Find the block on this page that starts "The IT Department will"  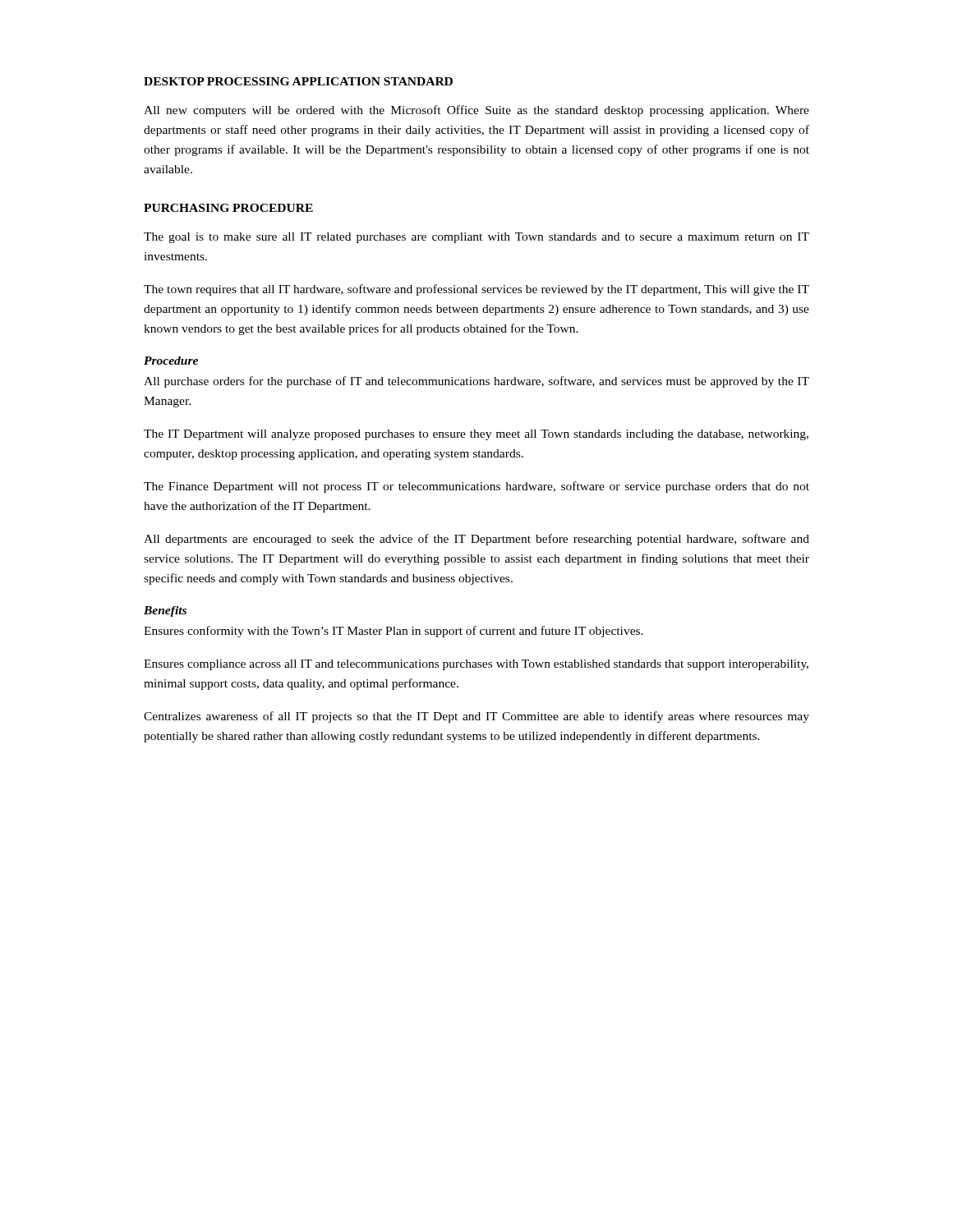point(476,443)
